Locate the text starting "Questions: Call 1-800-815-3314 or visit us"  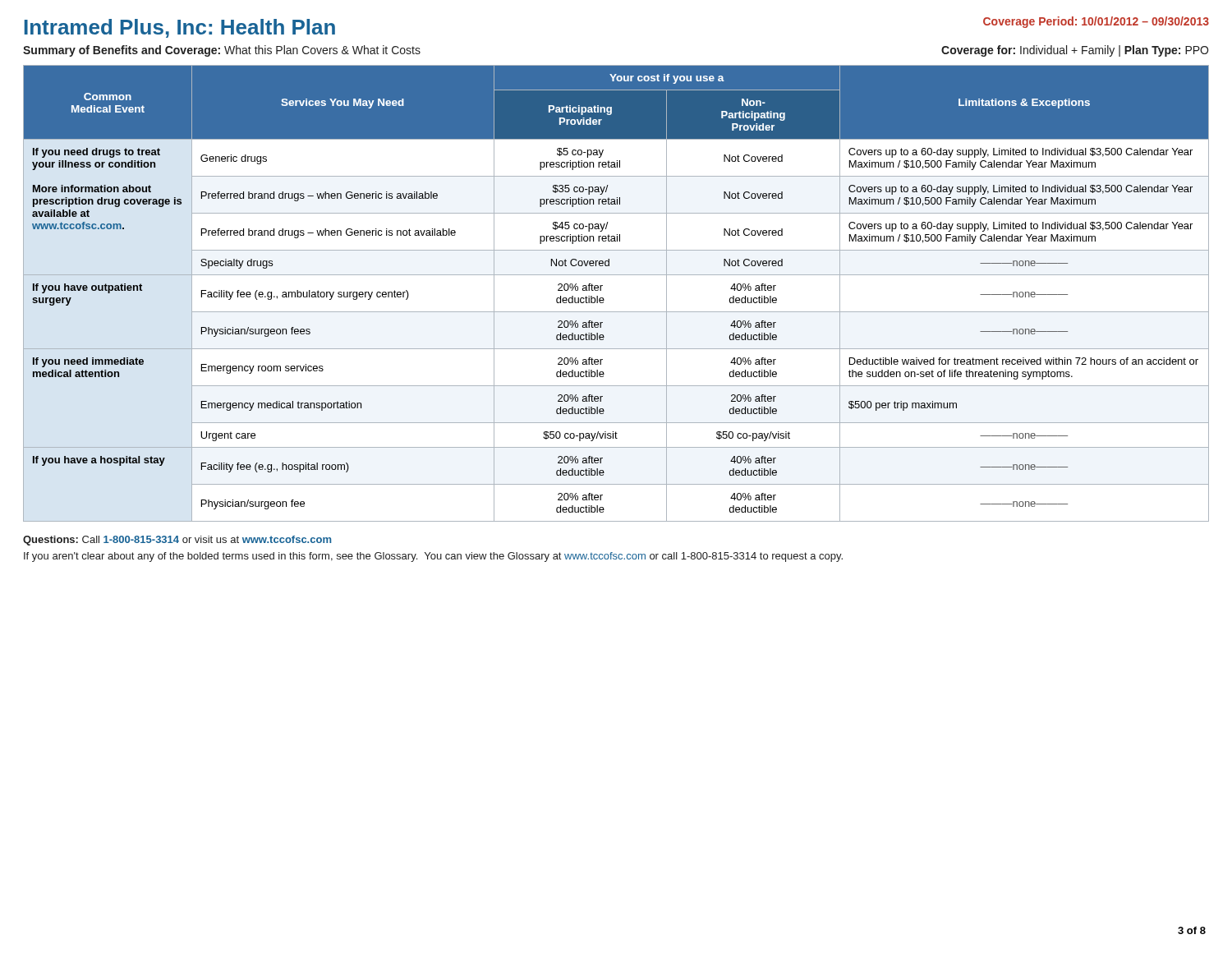coord(177,539)
